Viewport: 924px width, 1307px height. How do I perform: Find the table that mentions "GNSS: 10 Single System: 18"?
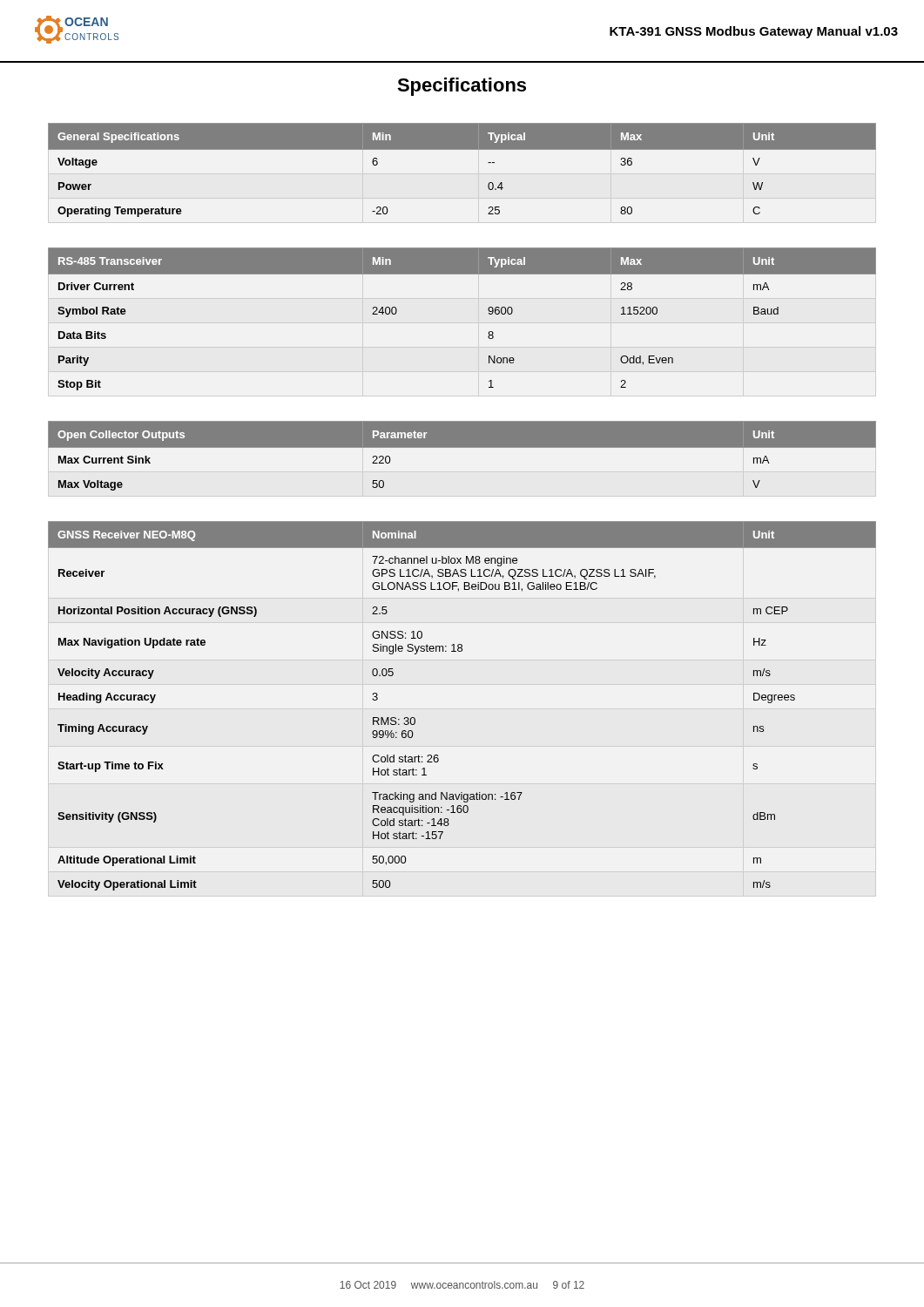[x=462, y=709]
